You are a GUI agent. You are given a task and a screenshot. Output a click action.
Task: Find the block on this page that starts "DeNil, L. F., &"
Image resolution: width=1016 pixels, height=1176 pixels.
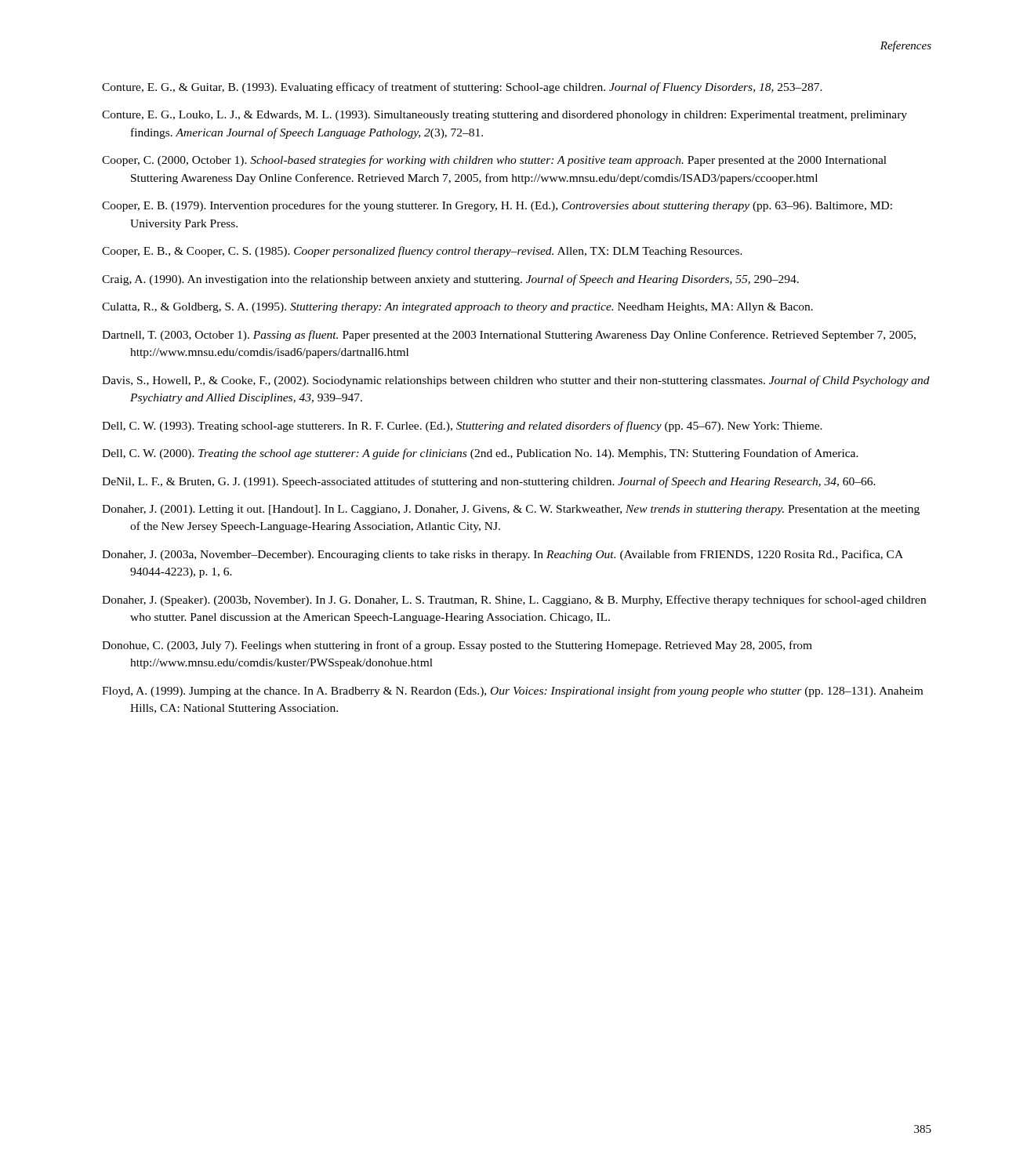pyautogui.click(x=489, y=481)
